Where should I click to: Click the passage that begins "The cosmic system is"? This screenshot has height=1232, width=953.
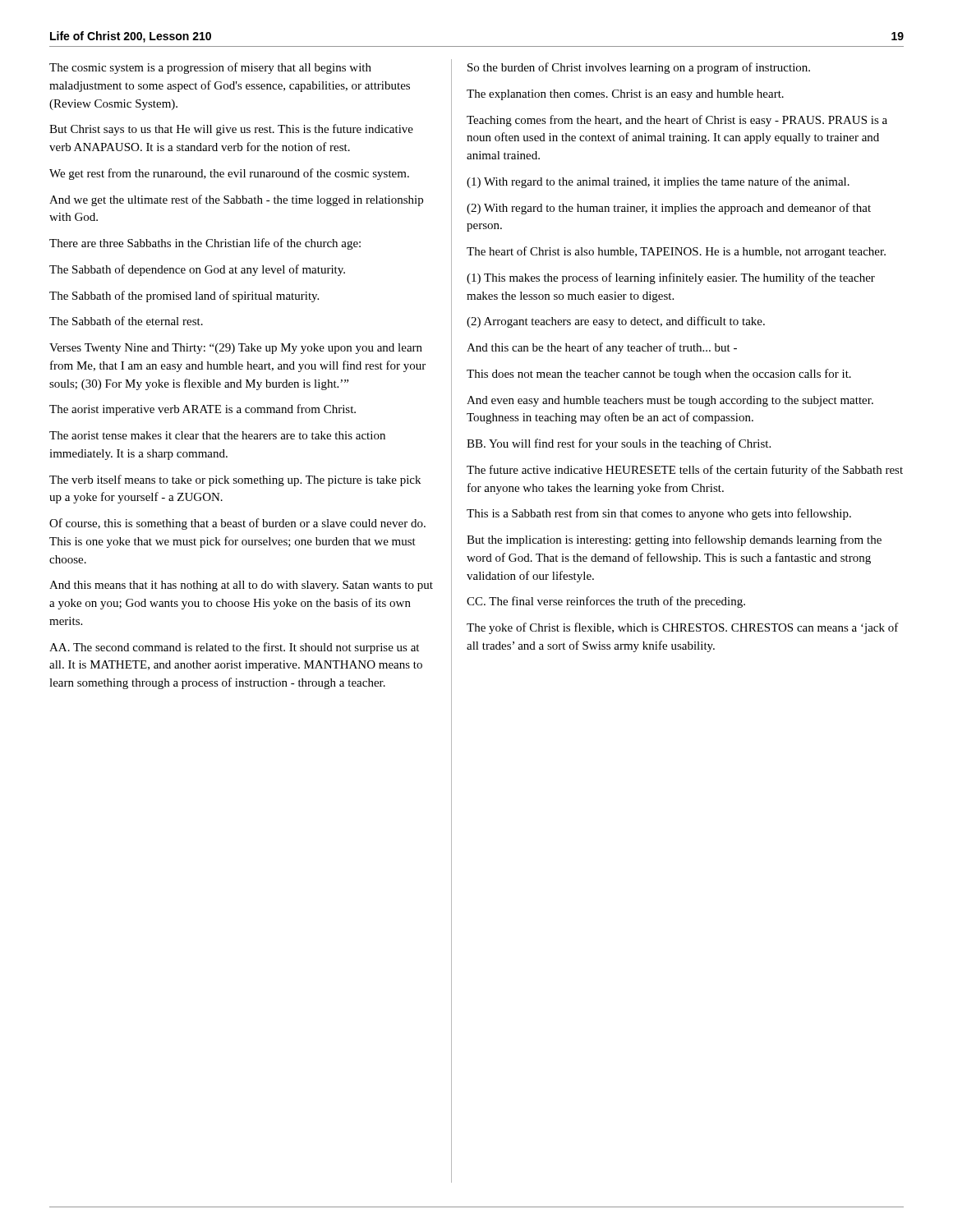pos(230,85)
